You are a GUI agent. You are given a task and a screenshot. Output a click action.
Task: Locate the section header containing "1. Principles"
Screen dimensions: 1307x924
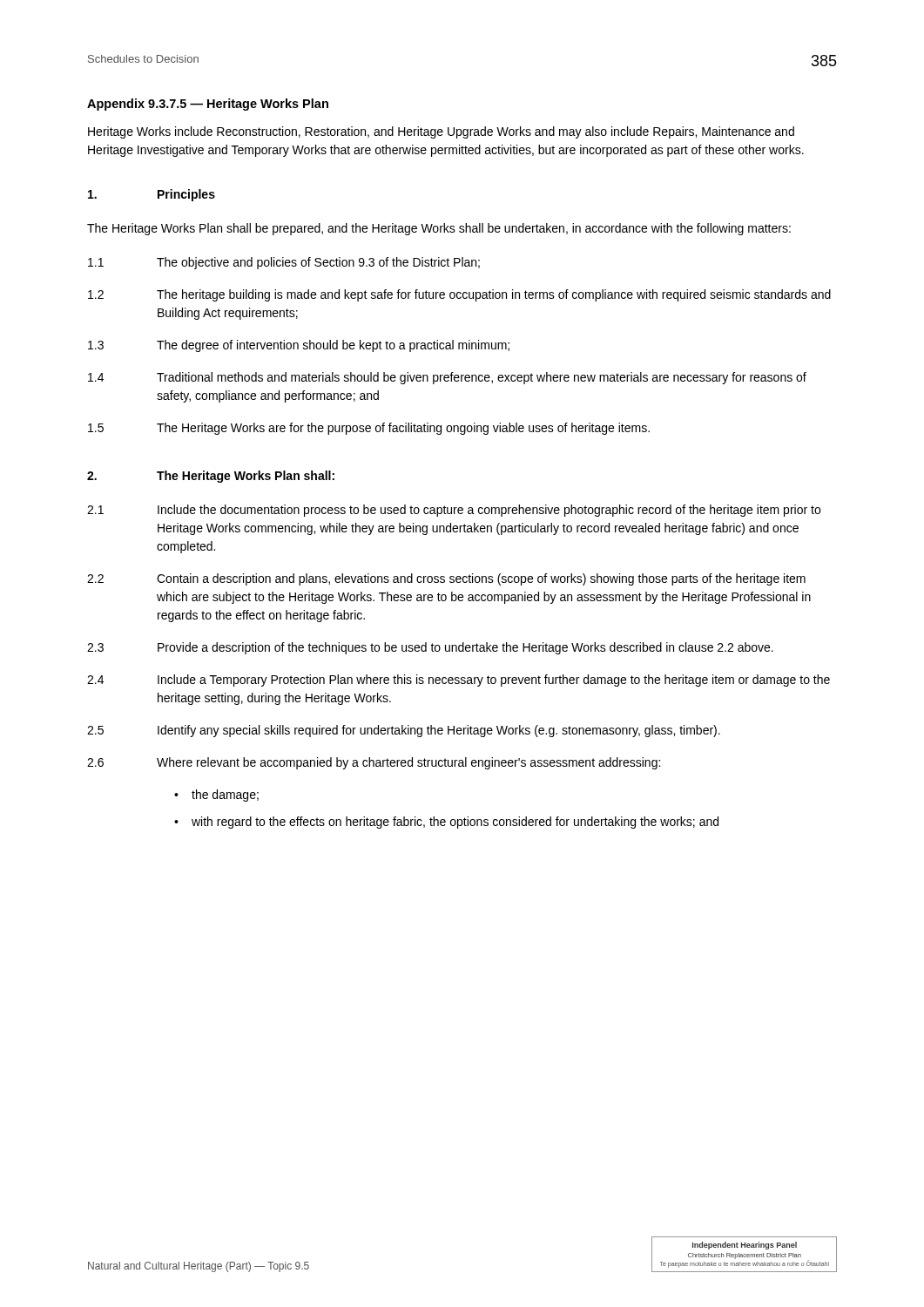click(x=91, y=195)
